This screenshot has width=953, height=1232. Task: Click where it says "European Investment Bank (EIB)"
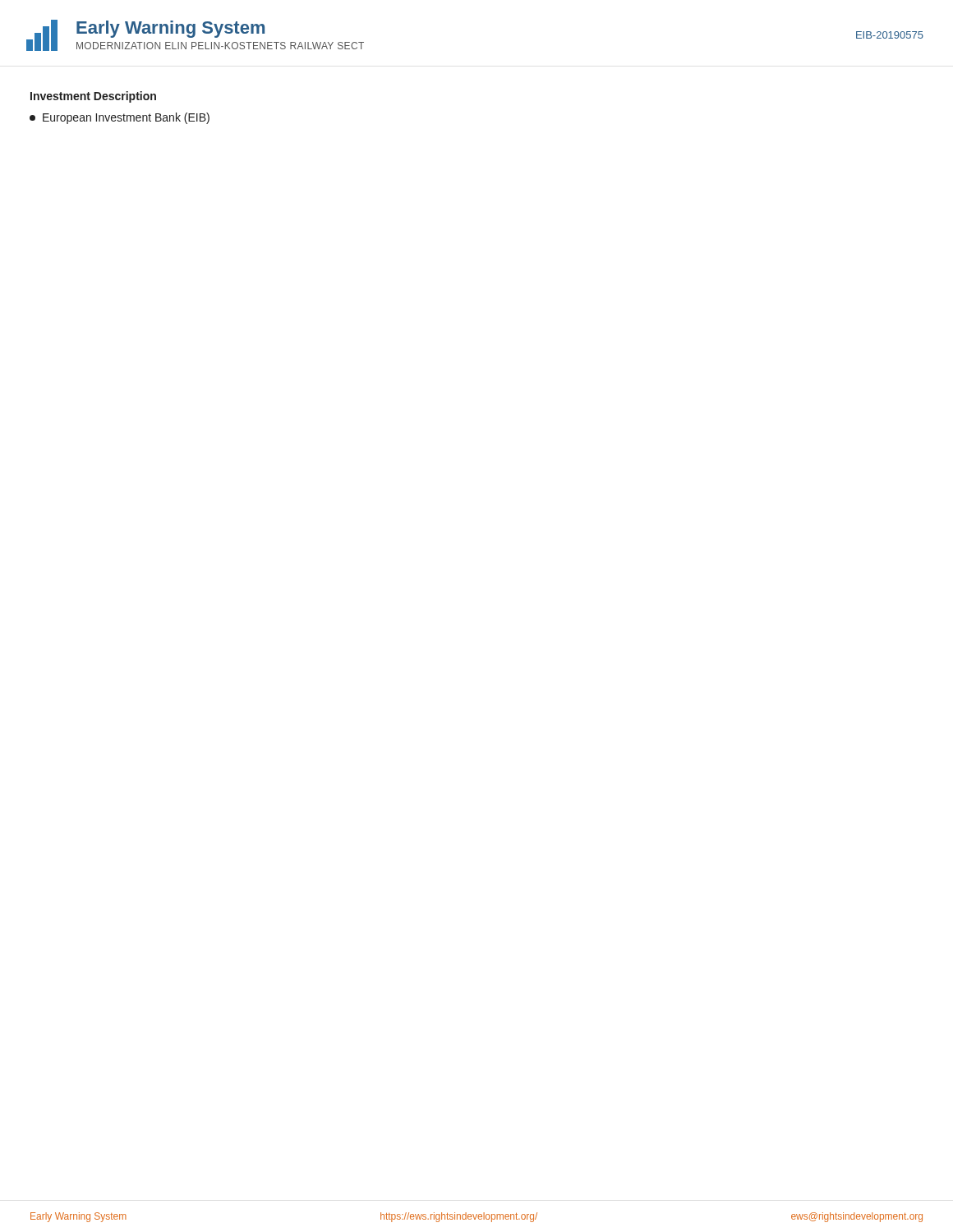tap(120, 117)
